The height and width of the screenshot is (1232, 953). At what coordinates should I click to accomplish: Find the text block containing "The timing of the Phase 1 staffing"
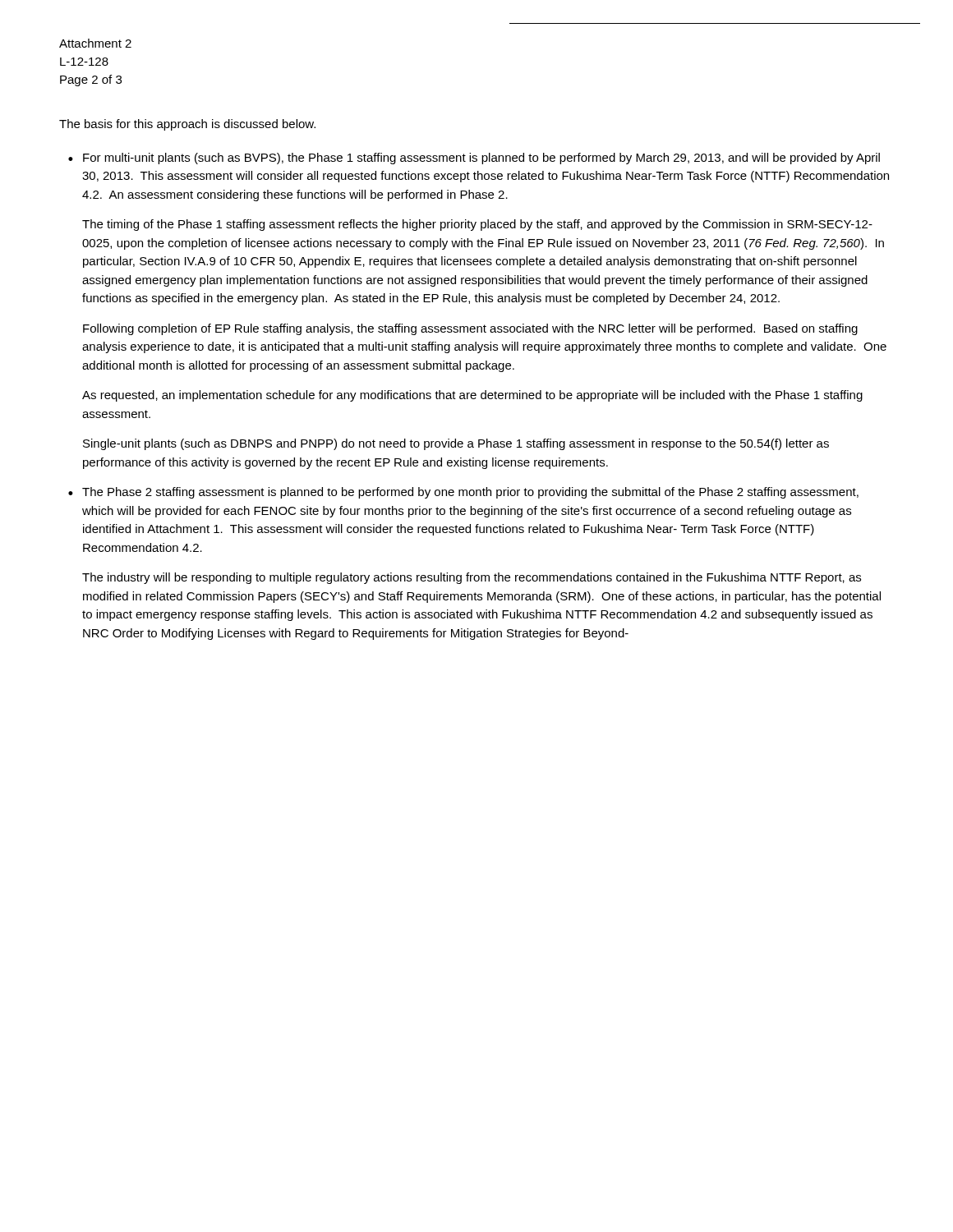point(483,261)
